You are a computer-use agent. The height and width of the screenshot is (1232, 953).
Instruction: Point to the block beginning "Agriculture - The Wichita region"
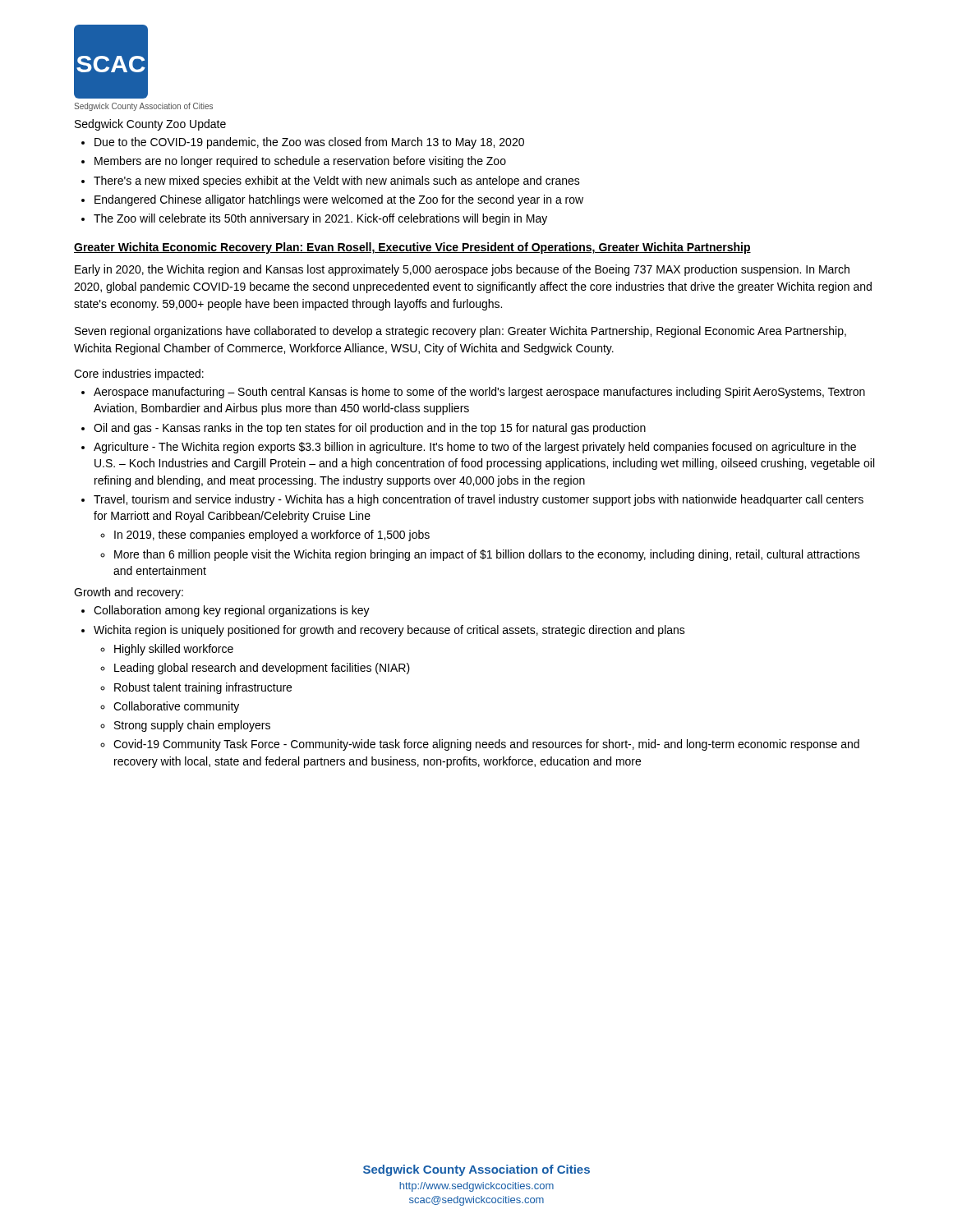484,463
